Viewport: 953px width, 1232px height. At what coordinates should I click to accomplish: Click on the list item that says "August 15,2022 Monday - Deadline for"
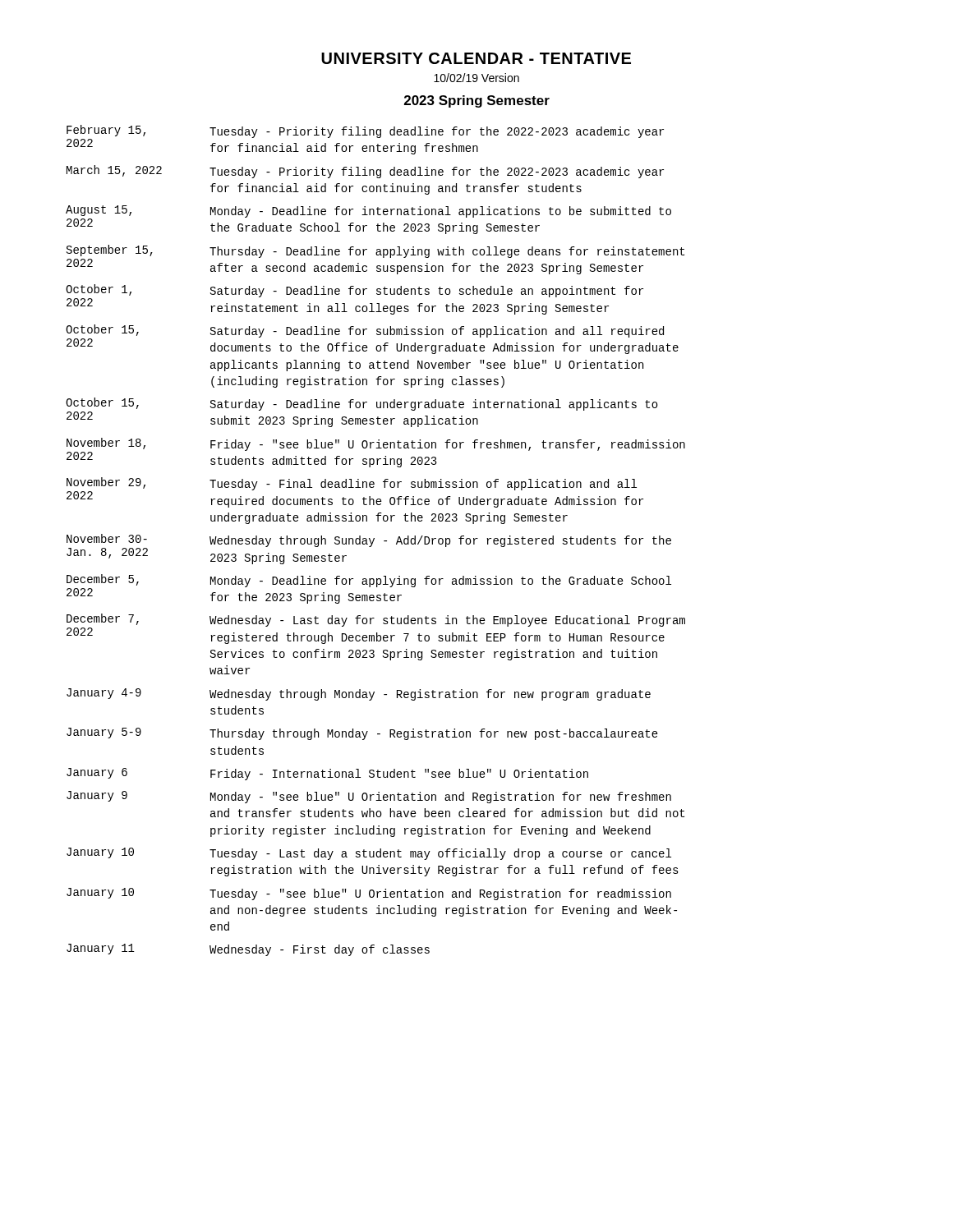(476, 221)
